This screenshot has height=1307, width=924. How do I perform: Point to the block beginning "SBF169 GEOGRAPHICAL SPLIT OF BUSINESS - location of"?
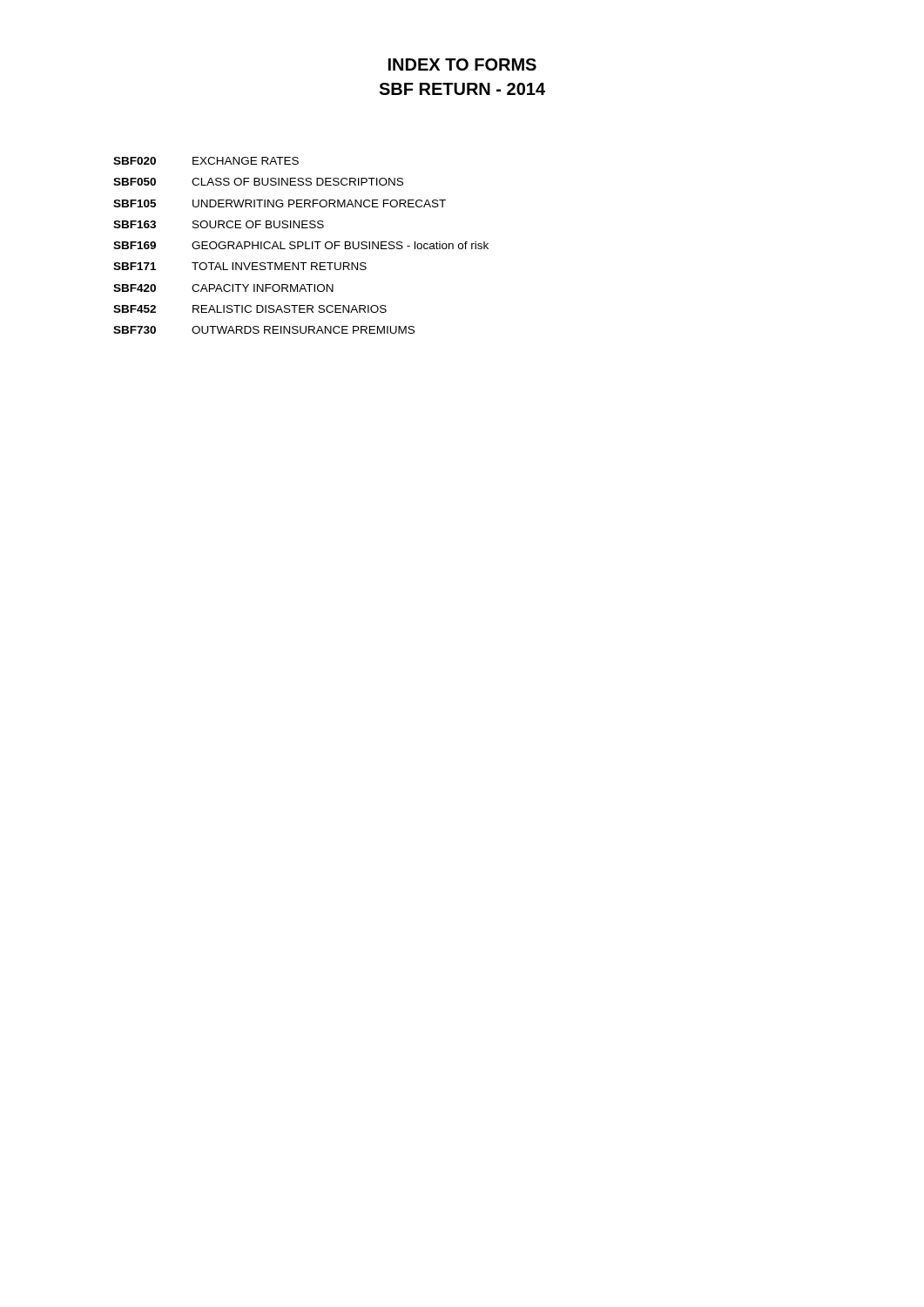click(x=301, y=246)
